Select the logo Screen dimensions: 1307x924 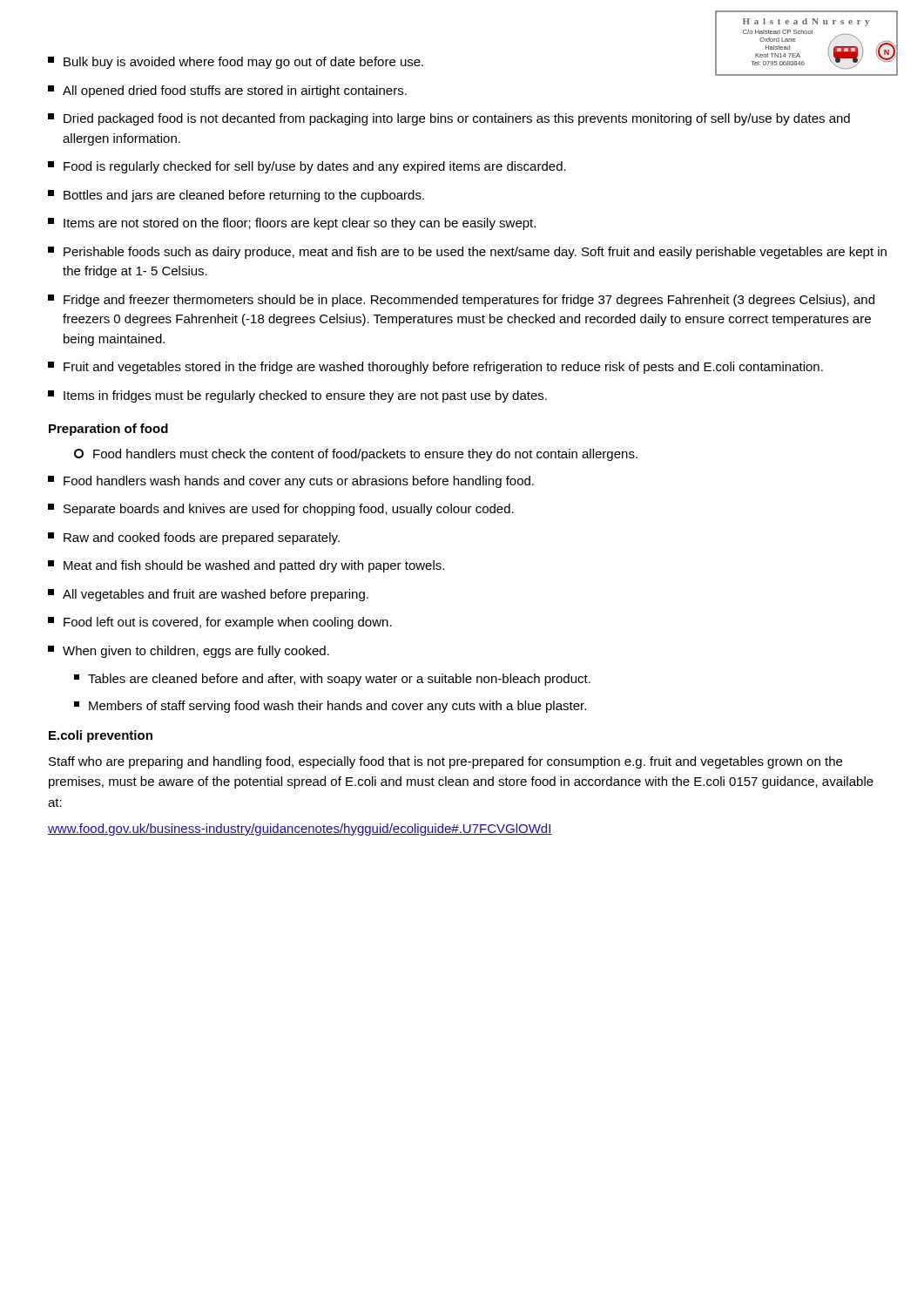pos(806,44)
